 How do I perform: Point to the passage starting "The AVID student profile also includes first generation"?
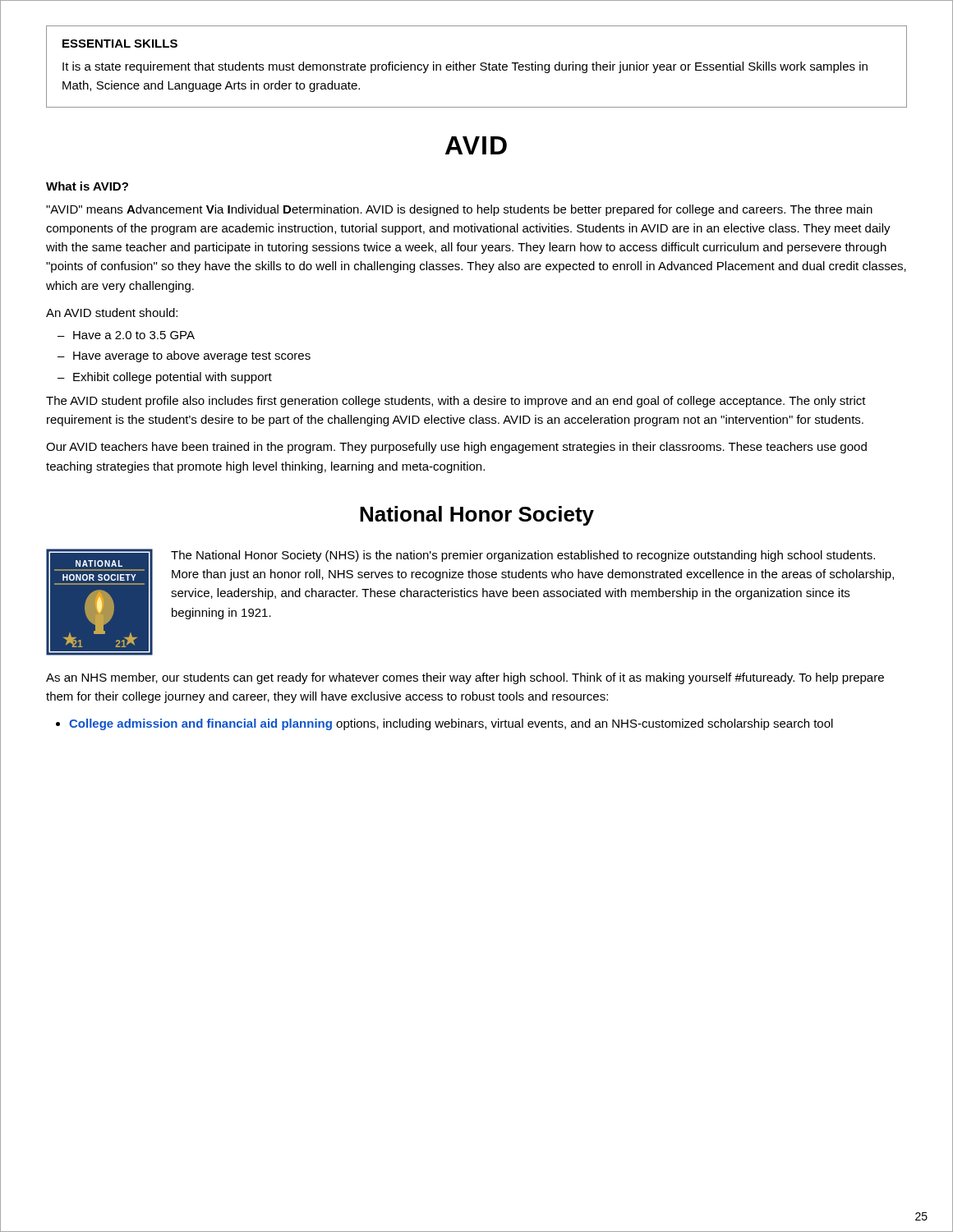(456, 410)
